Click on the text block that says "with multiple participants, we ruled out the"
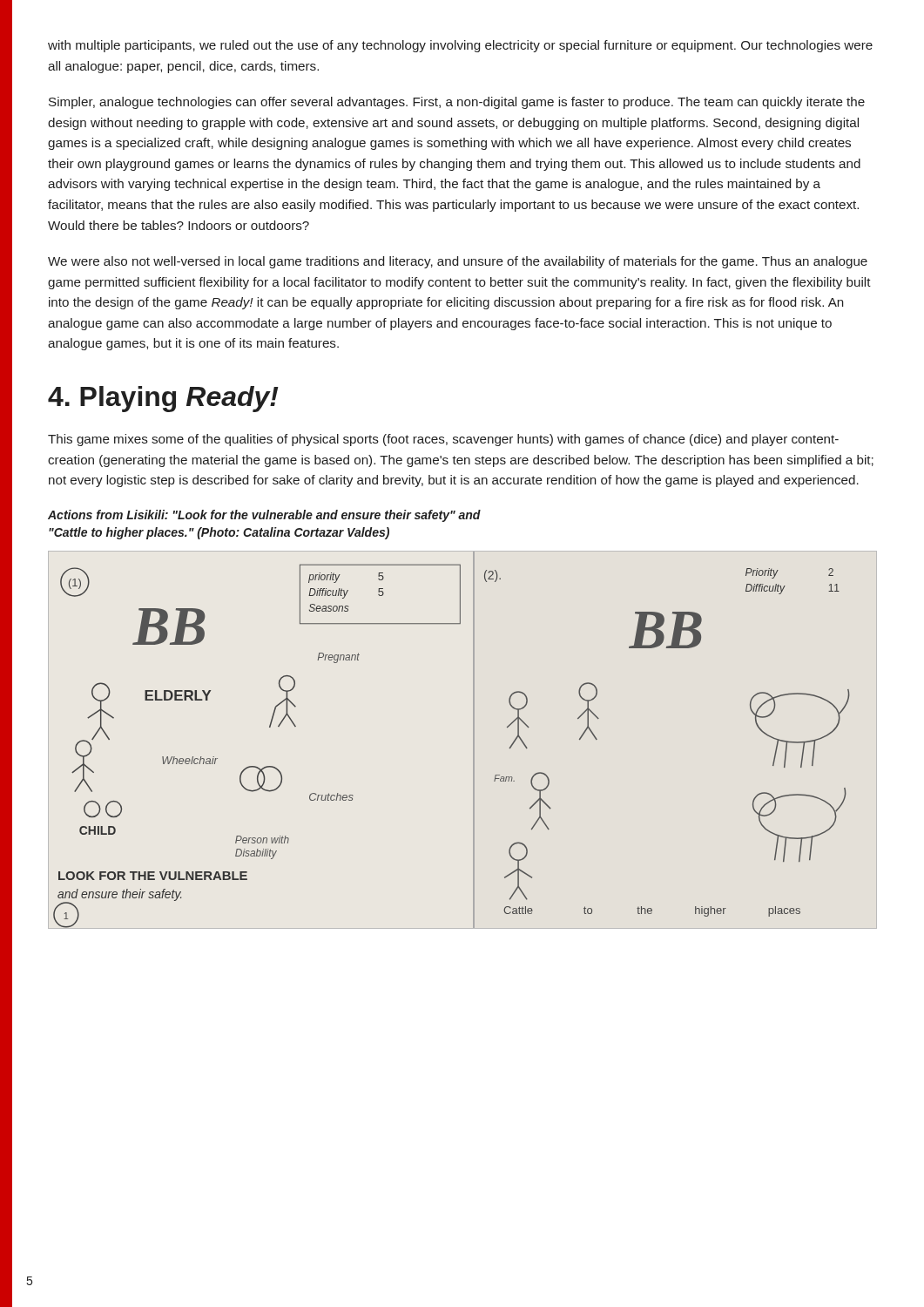The image size is (924, 1307). click(460, 55)
